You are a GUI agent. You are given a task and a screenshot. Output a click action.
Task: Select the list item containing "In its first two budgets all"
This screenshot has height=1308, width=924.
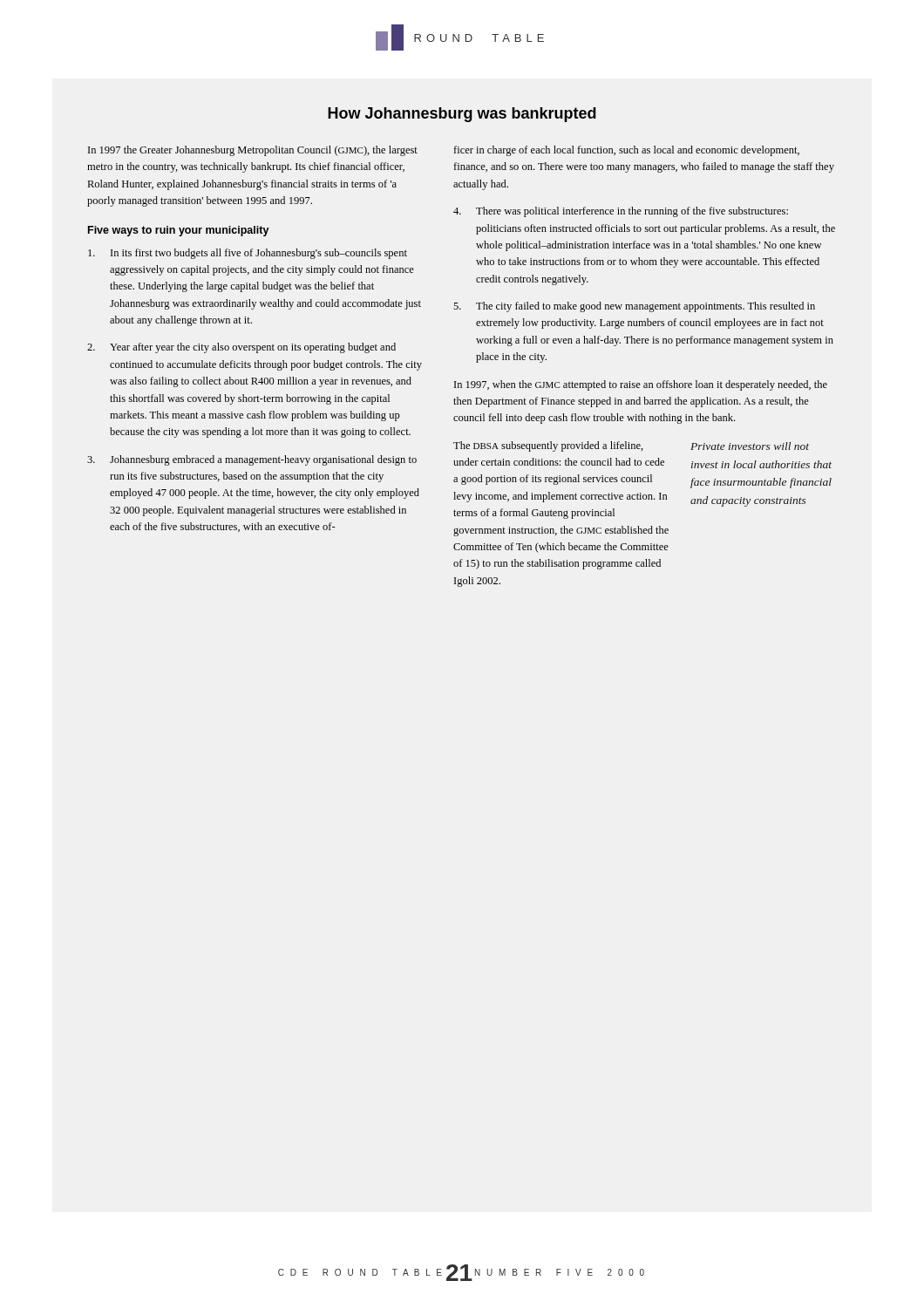[257, 287]
